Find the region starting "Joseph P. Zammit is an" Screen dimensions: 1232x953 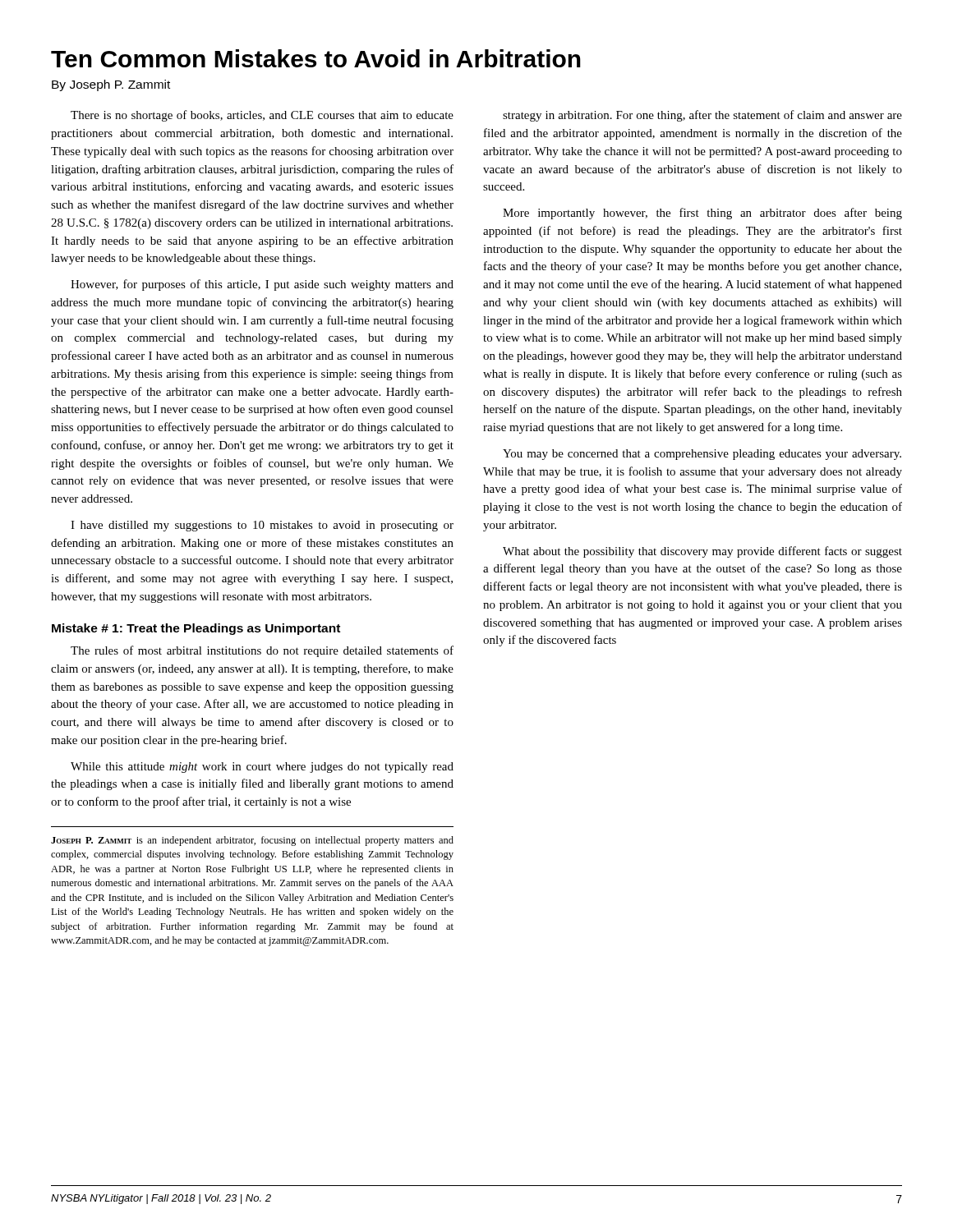click(252, 891)
